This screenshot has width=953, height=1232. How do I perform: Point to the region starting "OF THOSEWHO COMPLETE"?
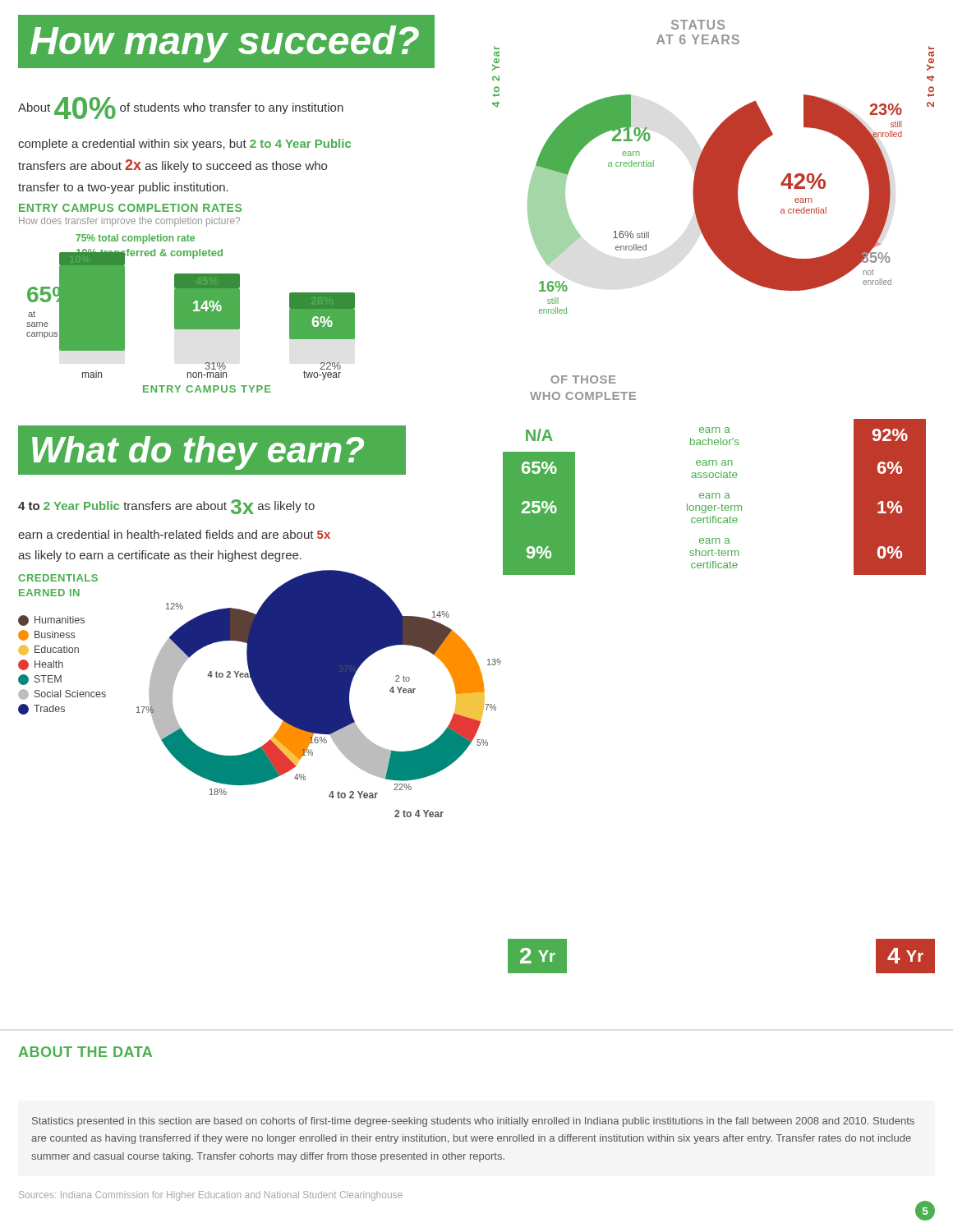point(583,387)
